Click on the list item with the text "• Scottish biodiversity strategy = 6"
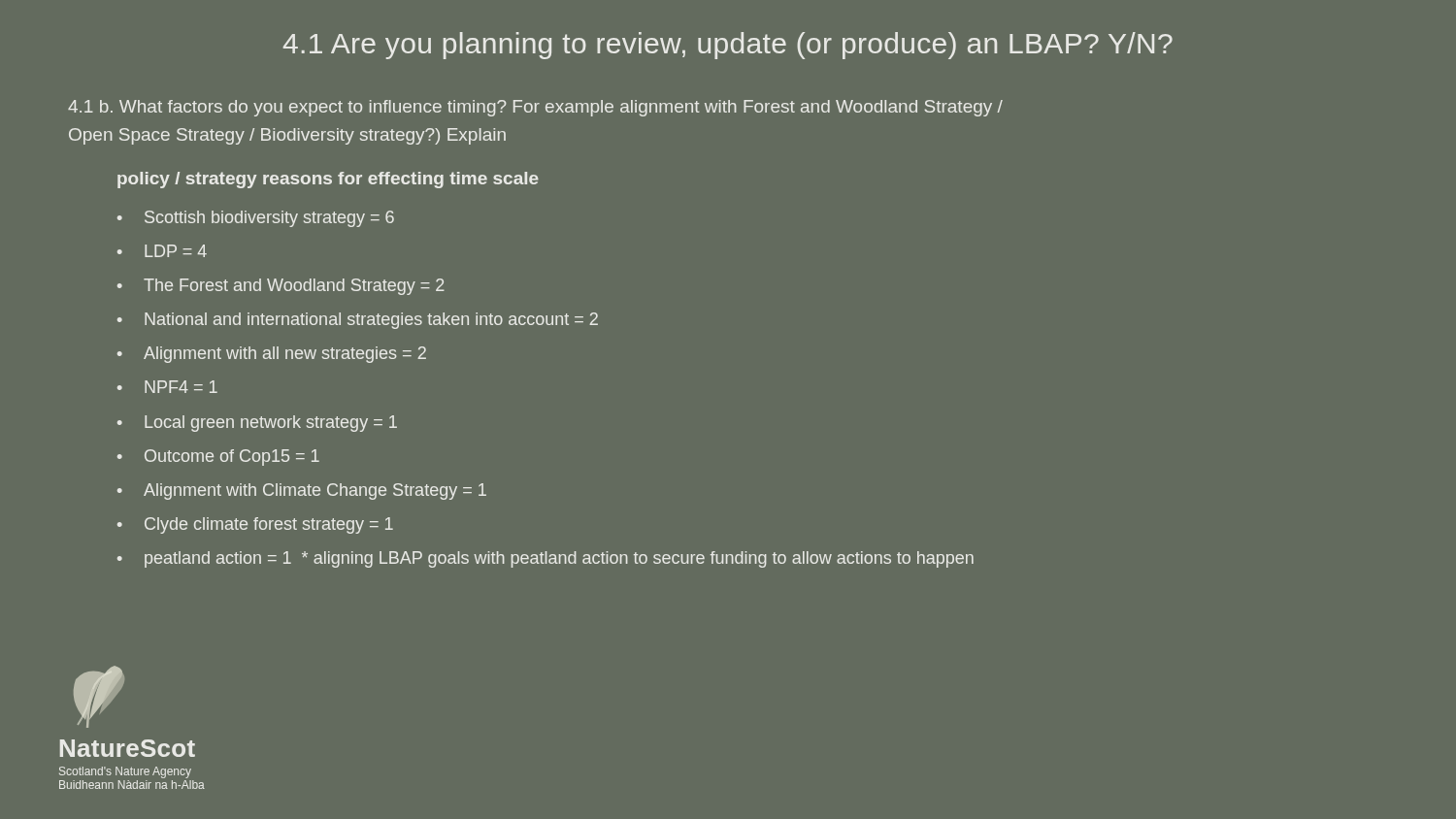Screen dimensions: 819x1456 (x=256, y=218)
